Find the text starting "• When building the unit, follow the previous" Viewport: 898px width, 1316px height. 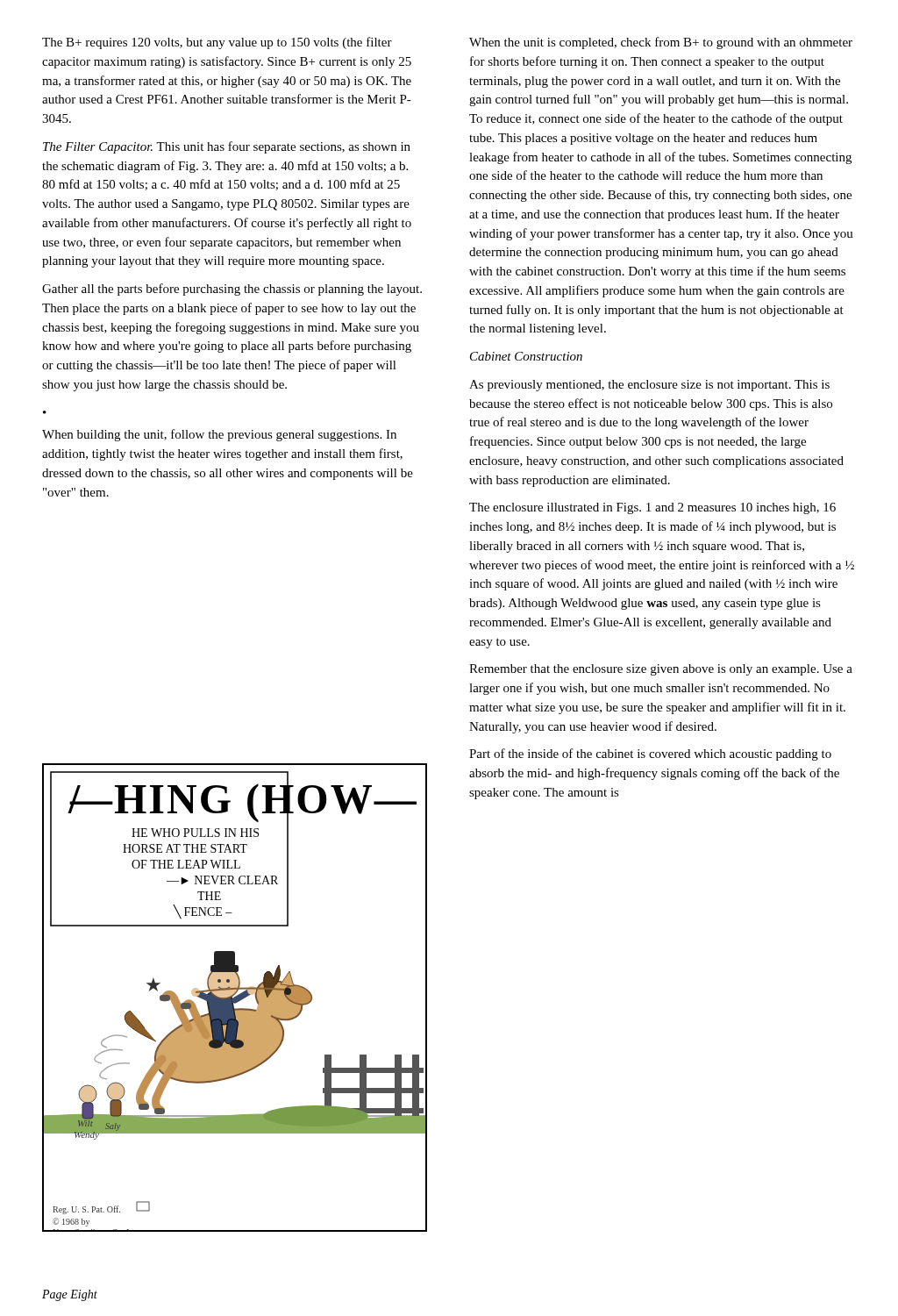pos(233,453)
